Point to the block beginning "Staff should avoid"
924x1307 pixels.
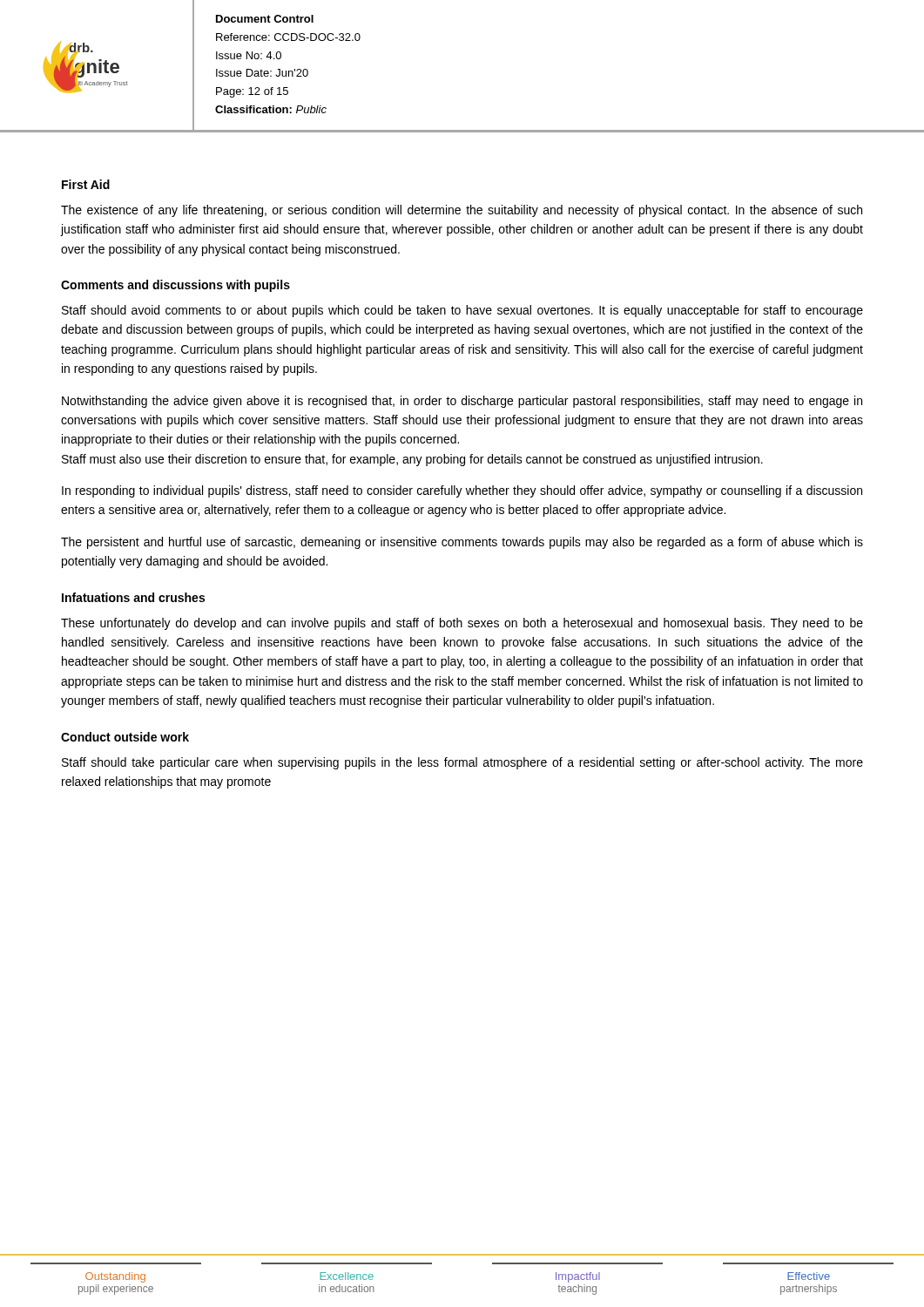[x=462, y=339]
